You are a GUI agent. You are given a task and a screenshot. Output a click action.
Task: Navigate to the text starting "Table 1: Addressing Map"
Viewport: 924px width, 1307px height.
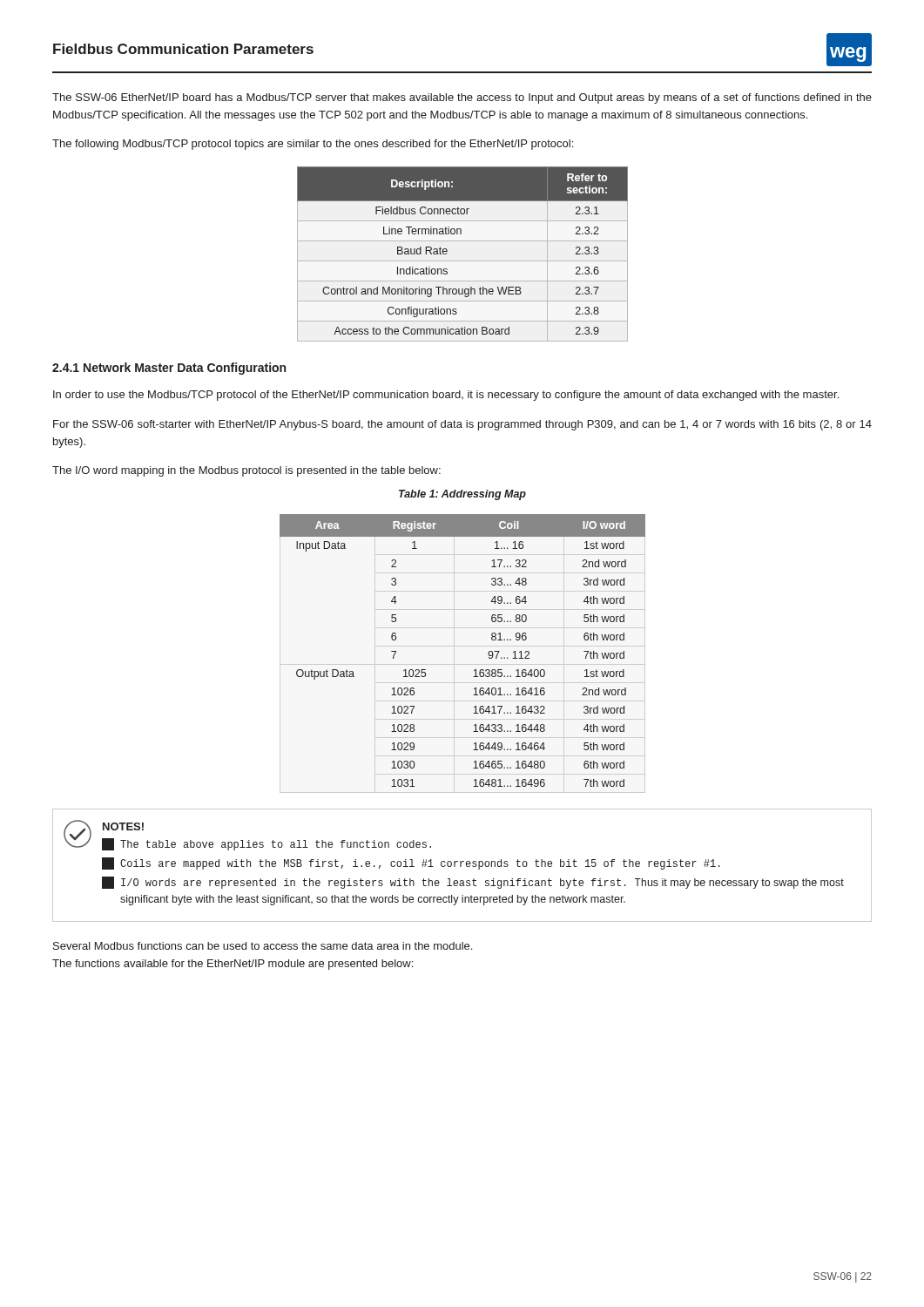coord(462,497)
